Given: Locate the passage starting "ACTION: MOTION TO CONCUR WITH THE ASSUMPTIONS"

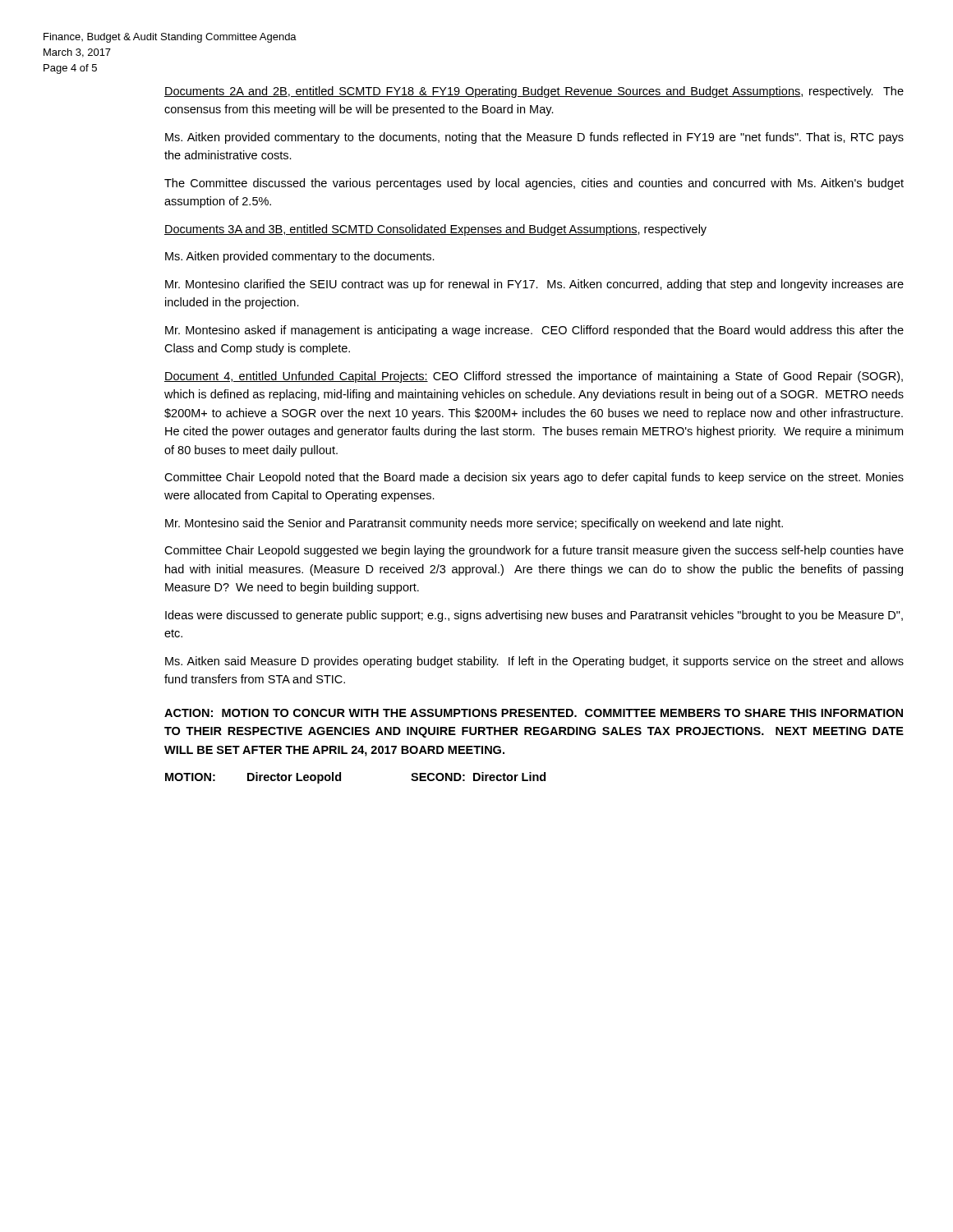Looking at the screenshot, I should [534, 731].
